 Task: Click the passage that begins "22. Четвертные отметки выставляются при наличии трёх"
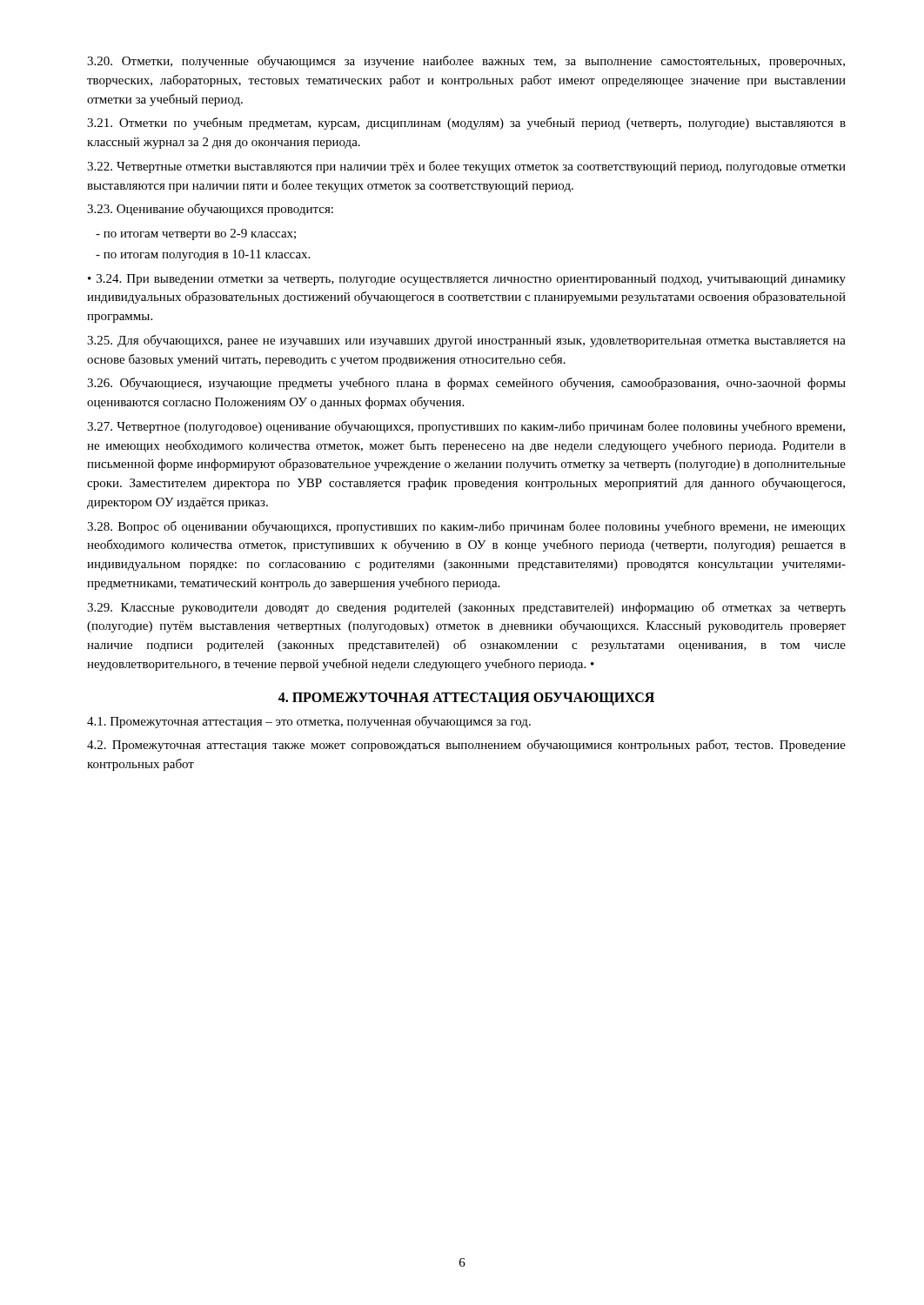[466, 176]
